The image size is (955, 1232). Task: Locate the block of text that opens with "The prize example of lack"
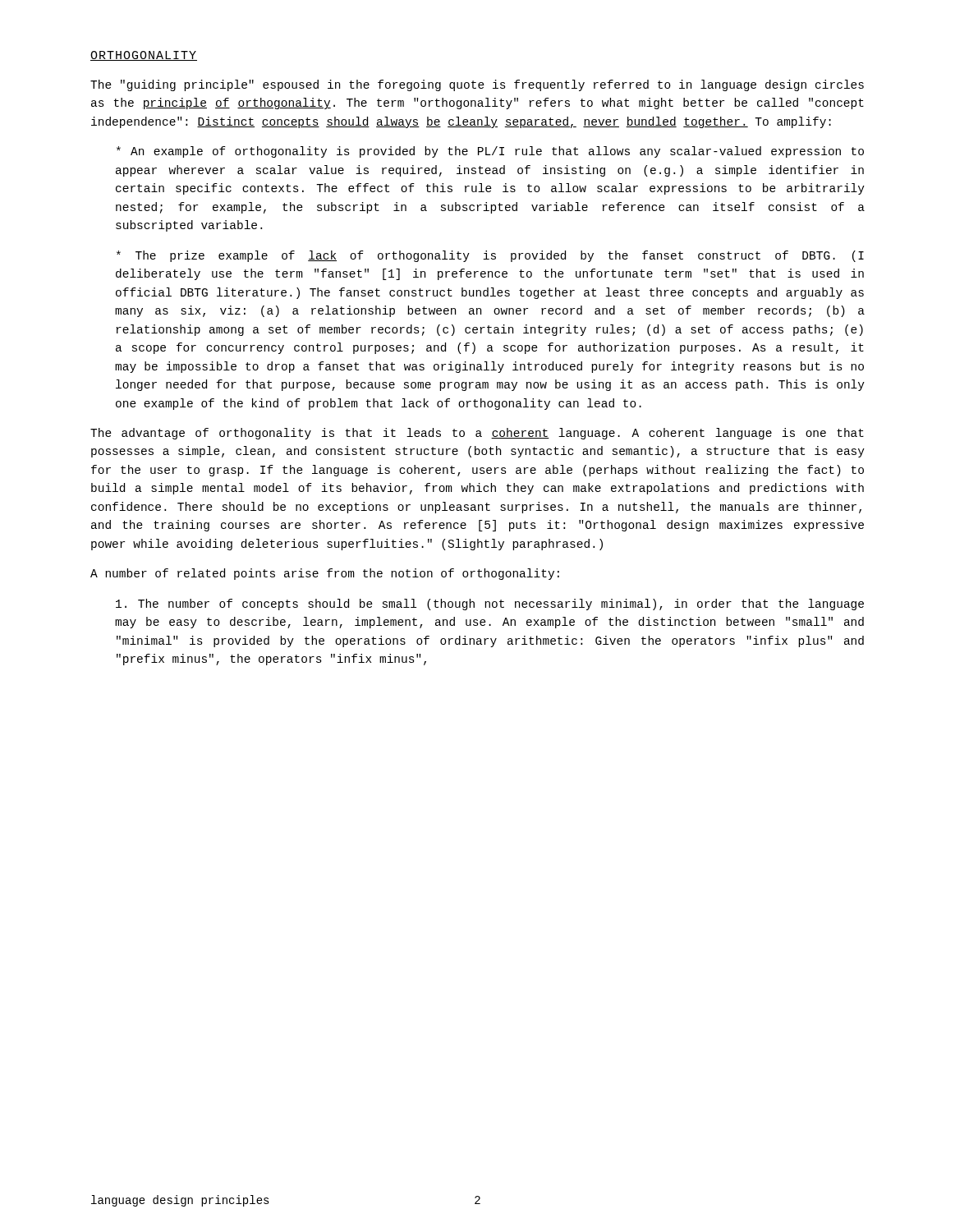point(490,330)
